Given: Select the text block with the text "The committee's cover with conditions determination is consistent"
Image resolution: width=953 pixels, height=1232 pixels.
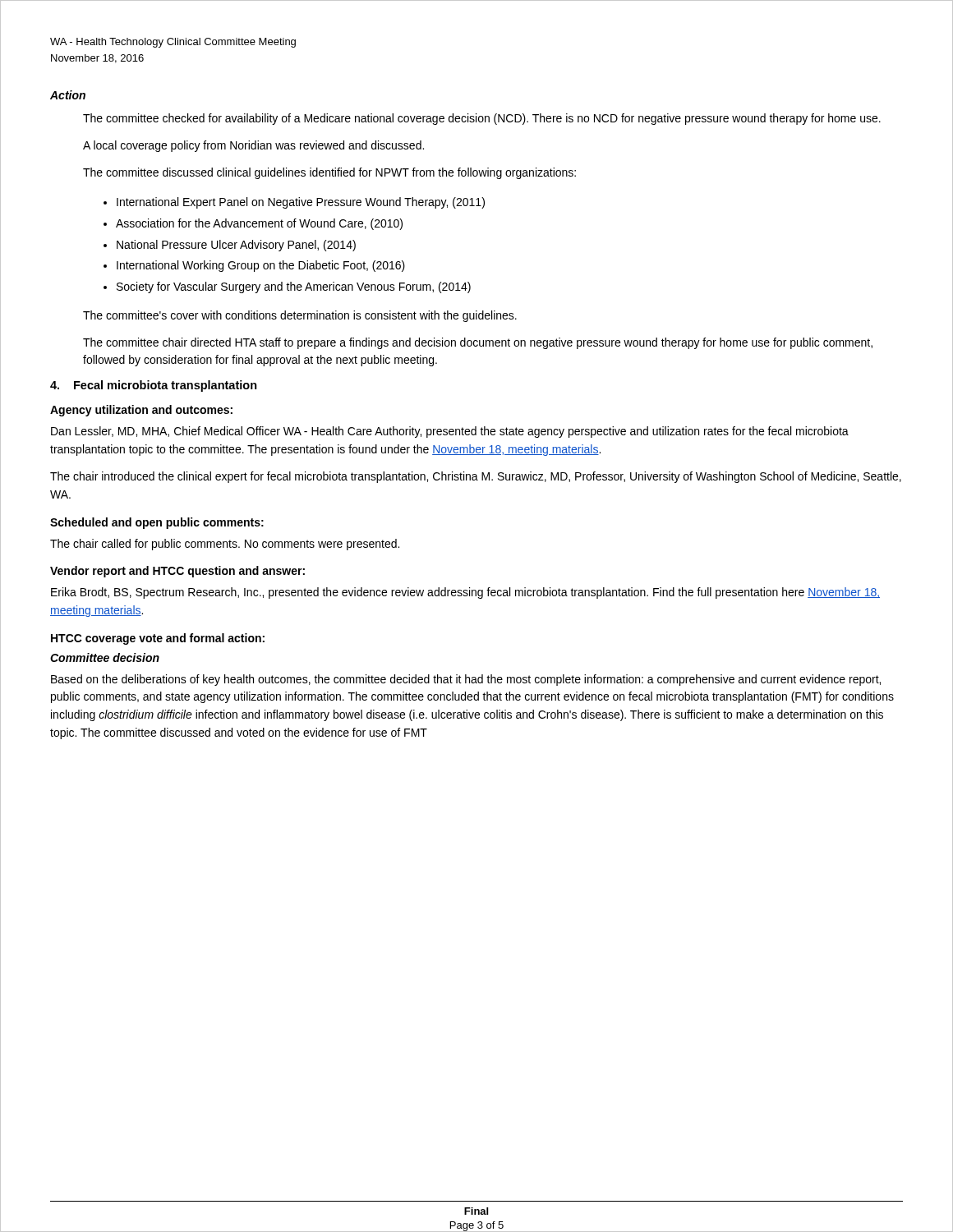Looking at the screenshot, I should tap(300, 315).
